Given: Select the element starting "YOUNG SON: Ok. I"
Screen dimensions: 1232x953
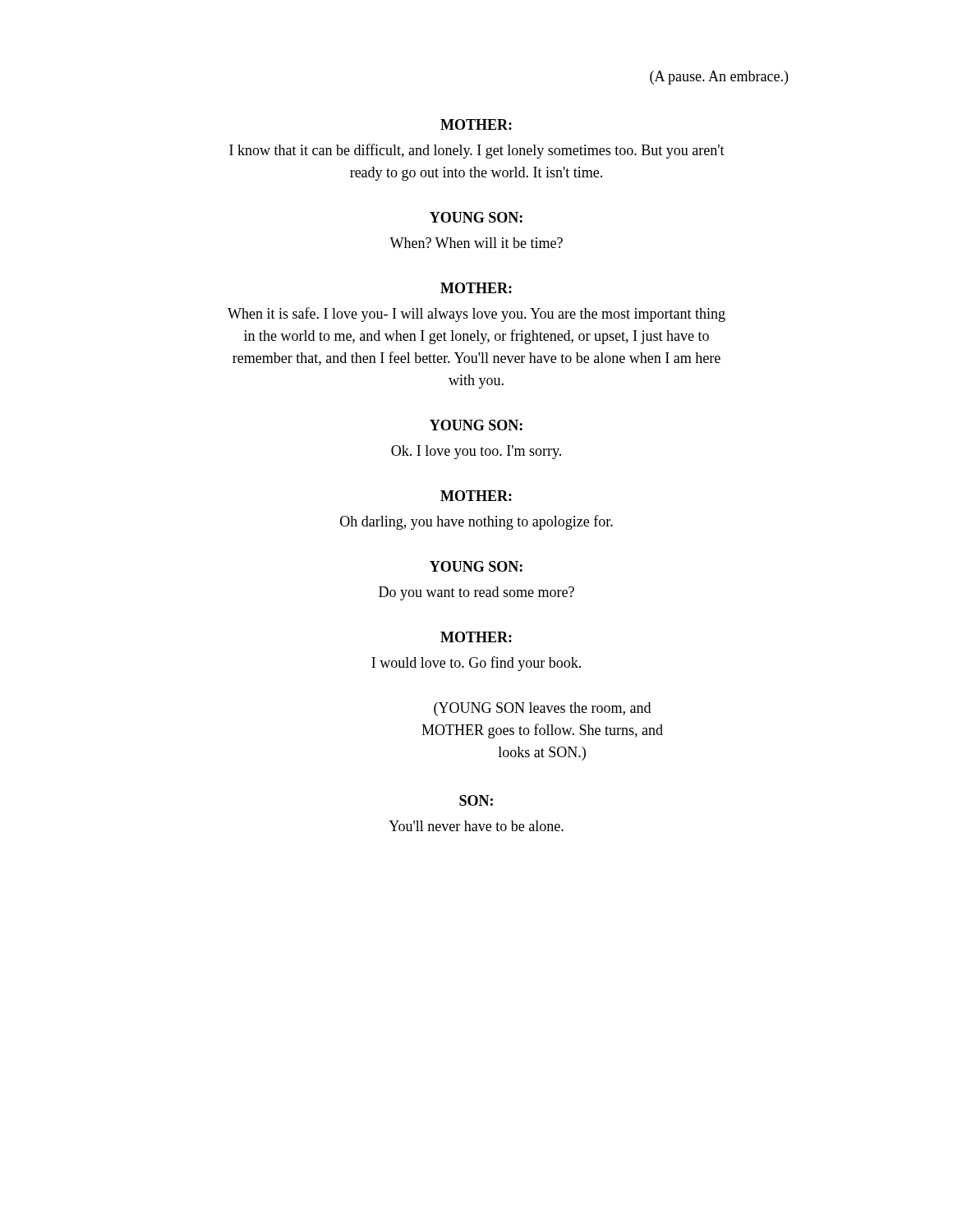Looking at the screenshot, I should tap(476, 439).
